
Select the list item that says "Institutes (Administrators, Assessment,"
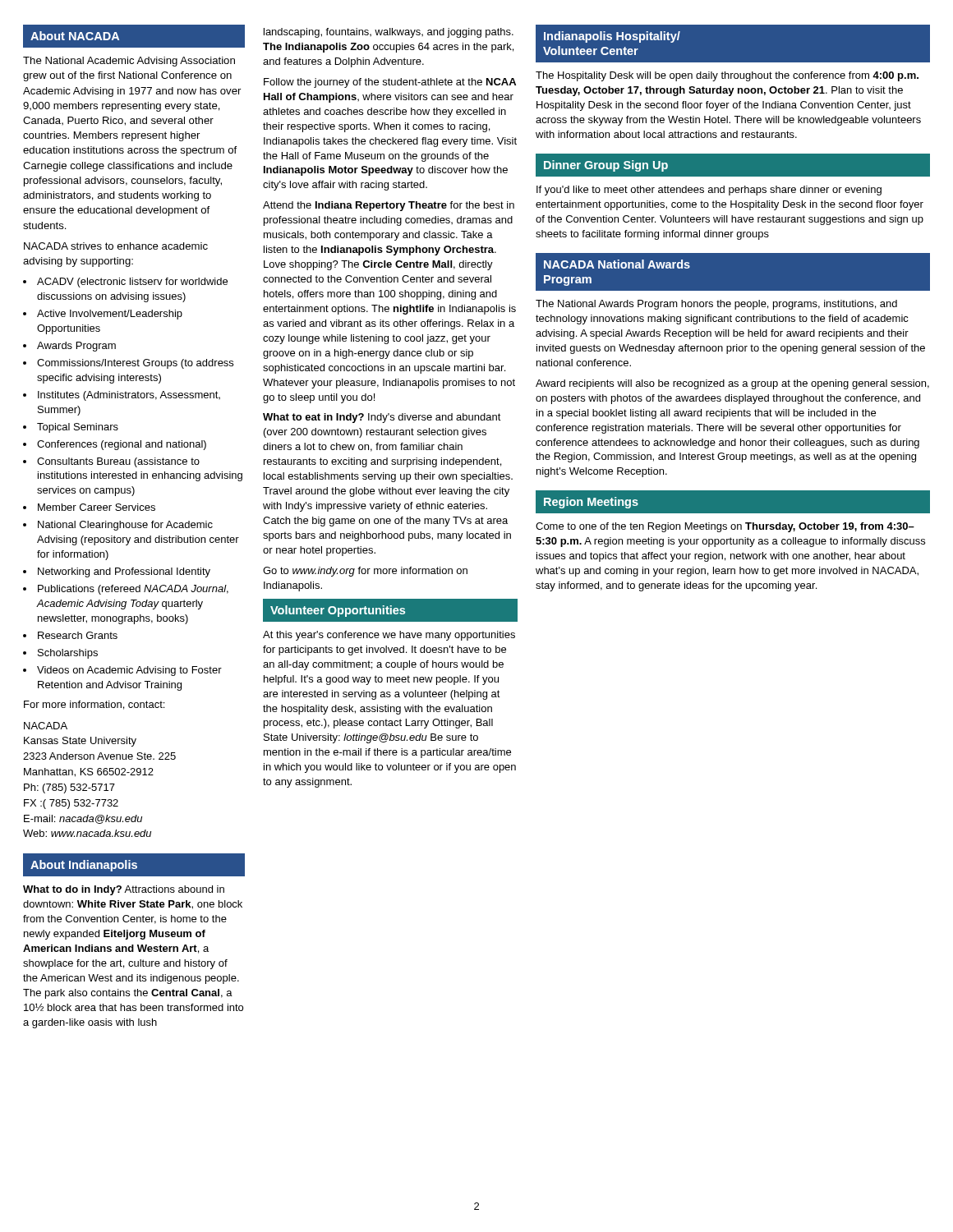[129, 402]
